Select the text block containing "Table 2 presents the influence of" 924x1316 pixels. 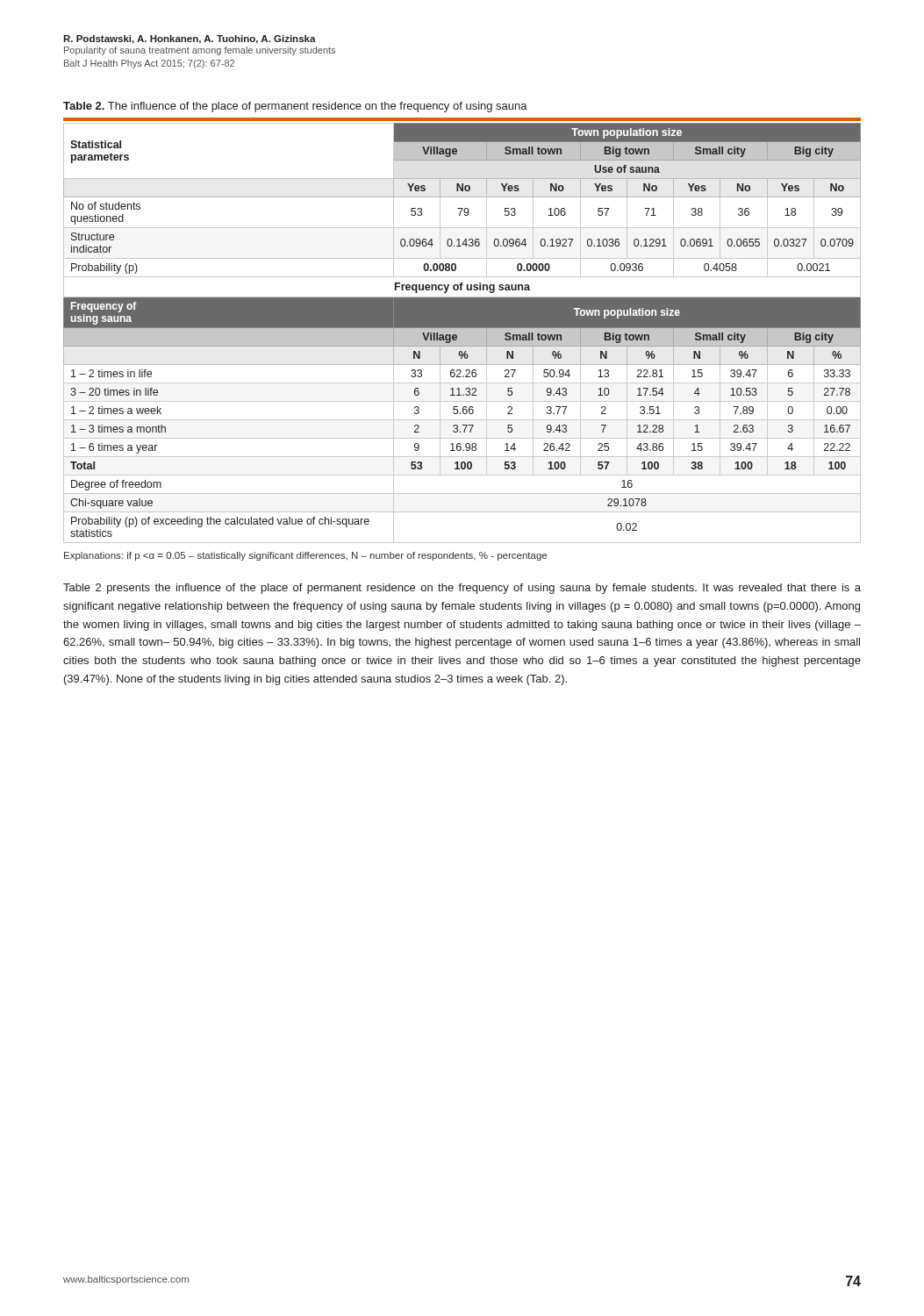(x=462, y=633)
